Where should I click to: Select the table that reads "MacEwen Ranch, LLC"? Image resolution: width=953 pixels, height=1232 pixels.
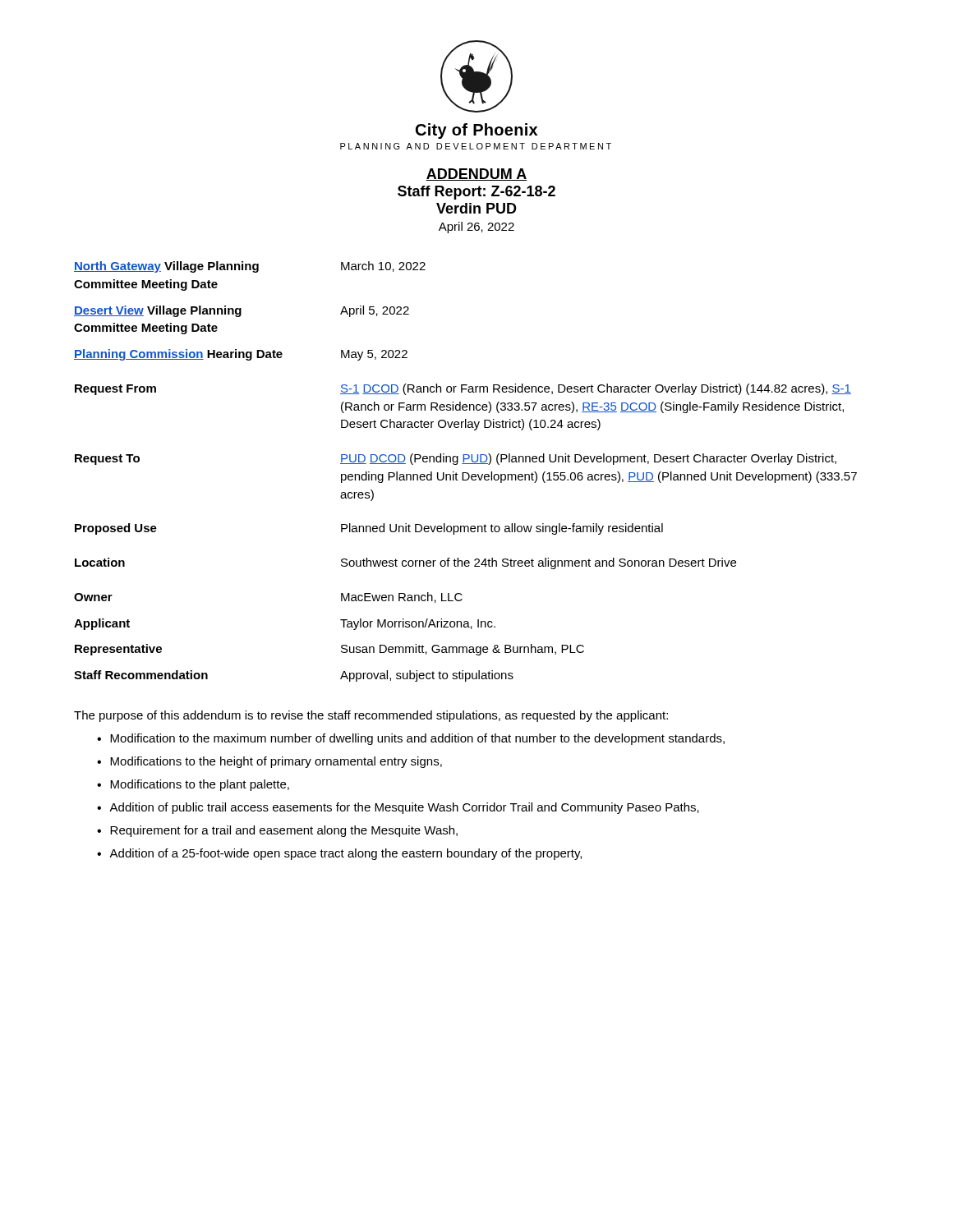(476, 471)
